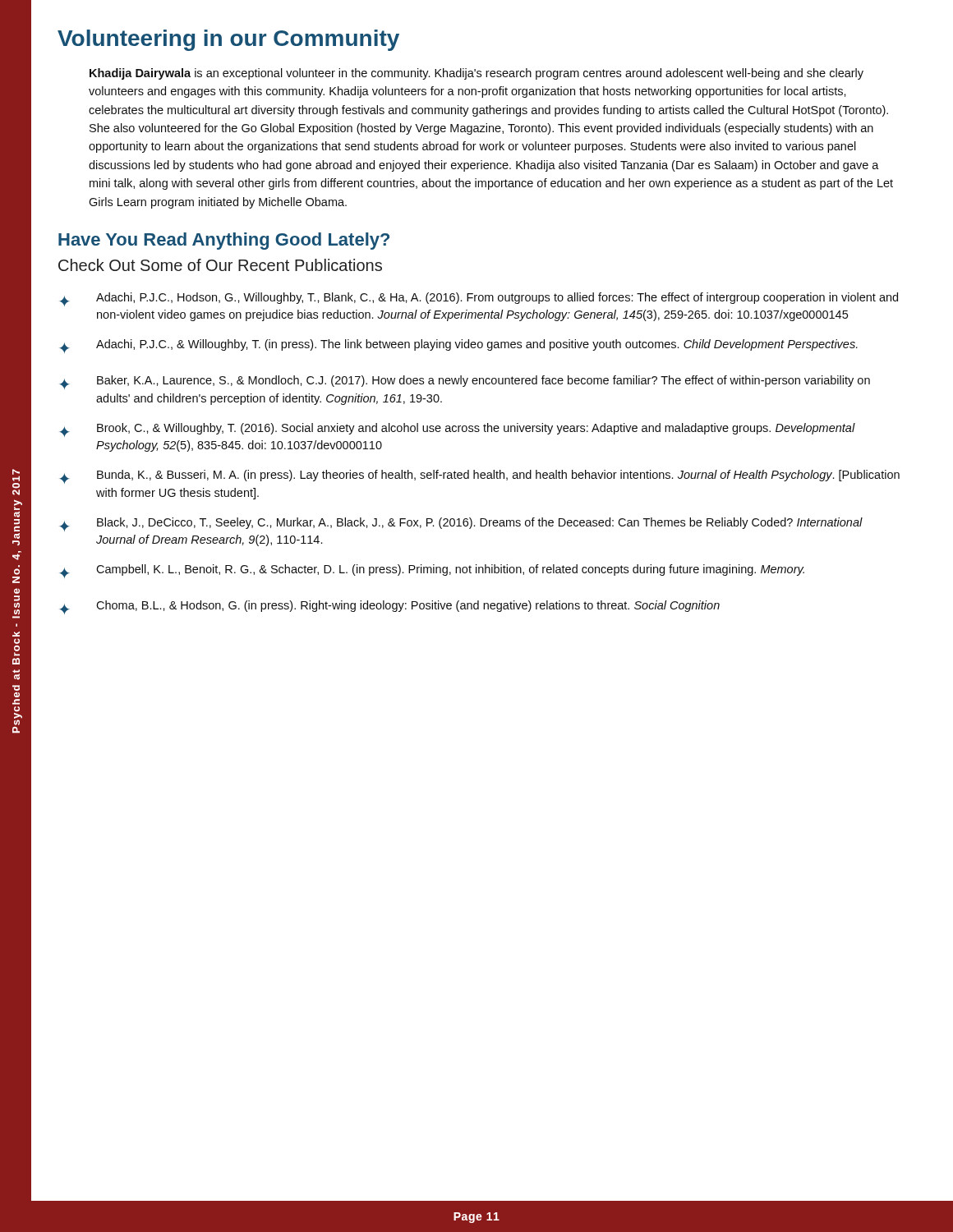953x1232 pixels.
Task: Locate the region starting "✦ Campbell, K. L., Benoit, R."
Action: point(480,573)
